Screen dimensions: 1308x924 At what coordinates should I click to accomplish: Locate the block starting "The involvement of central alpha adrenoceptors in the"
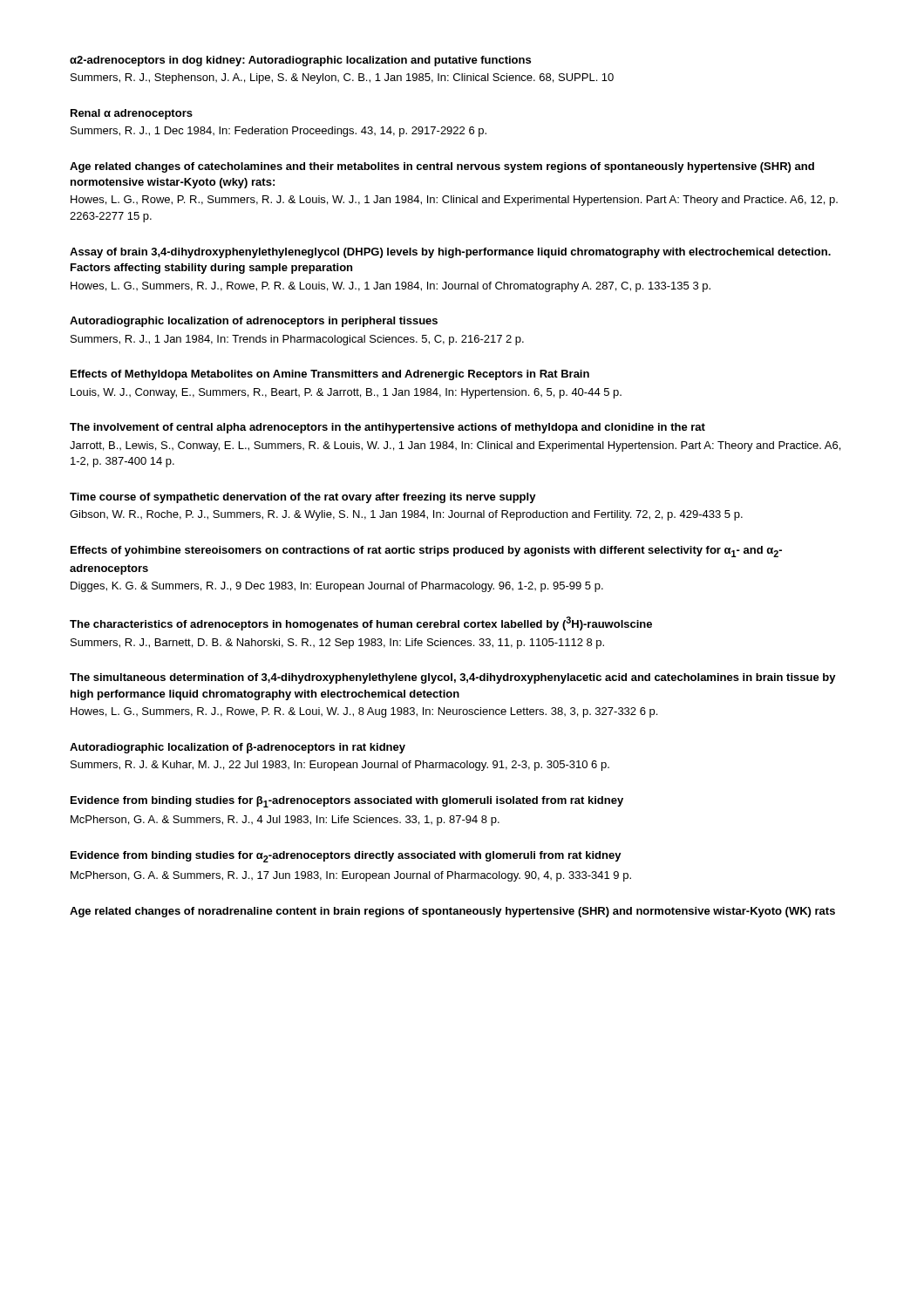pyautogui.click(x=462, y=445)
